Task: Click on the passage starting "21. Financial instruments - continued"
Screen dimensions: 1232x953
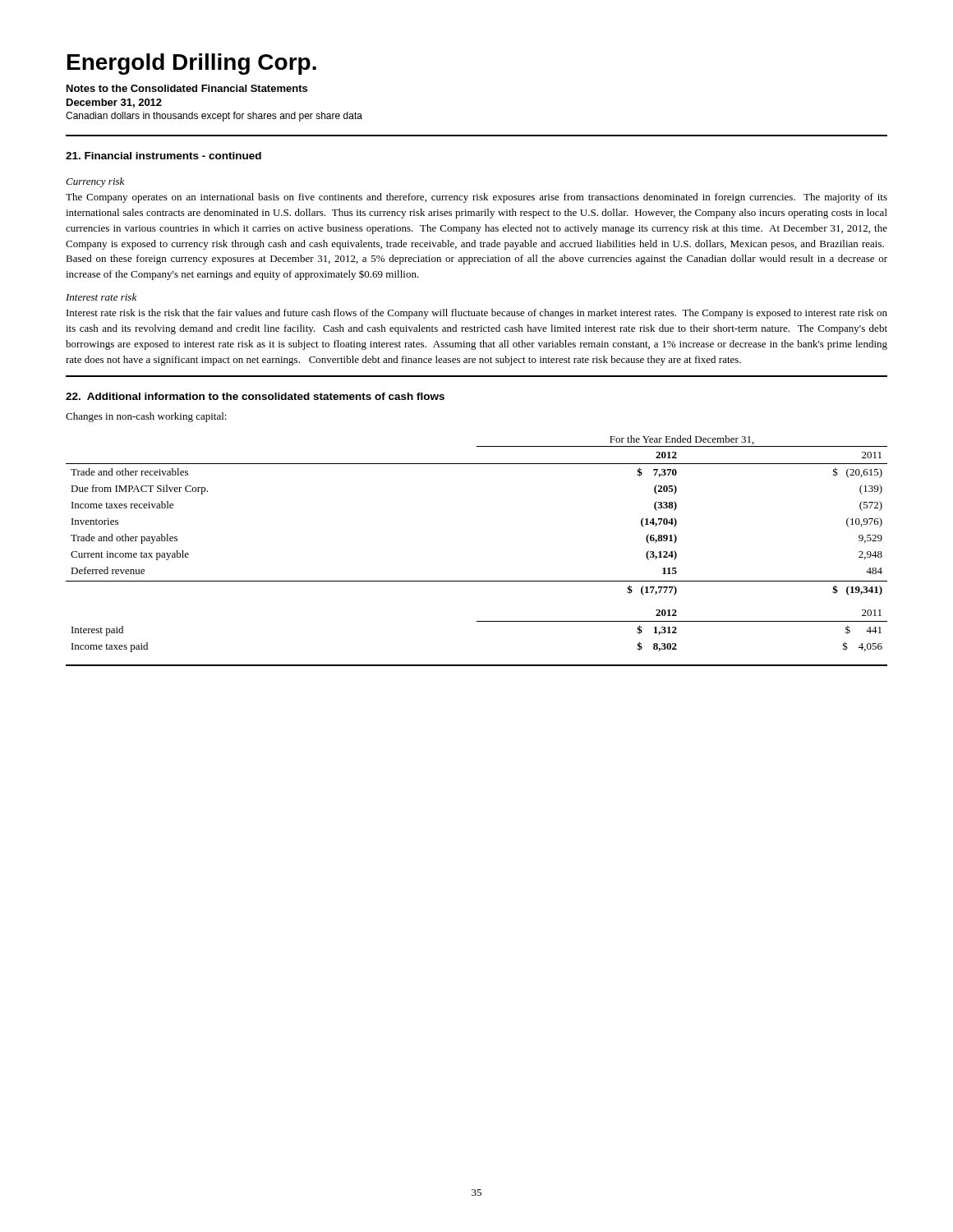Action: (x=164, y=156)
